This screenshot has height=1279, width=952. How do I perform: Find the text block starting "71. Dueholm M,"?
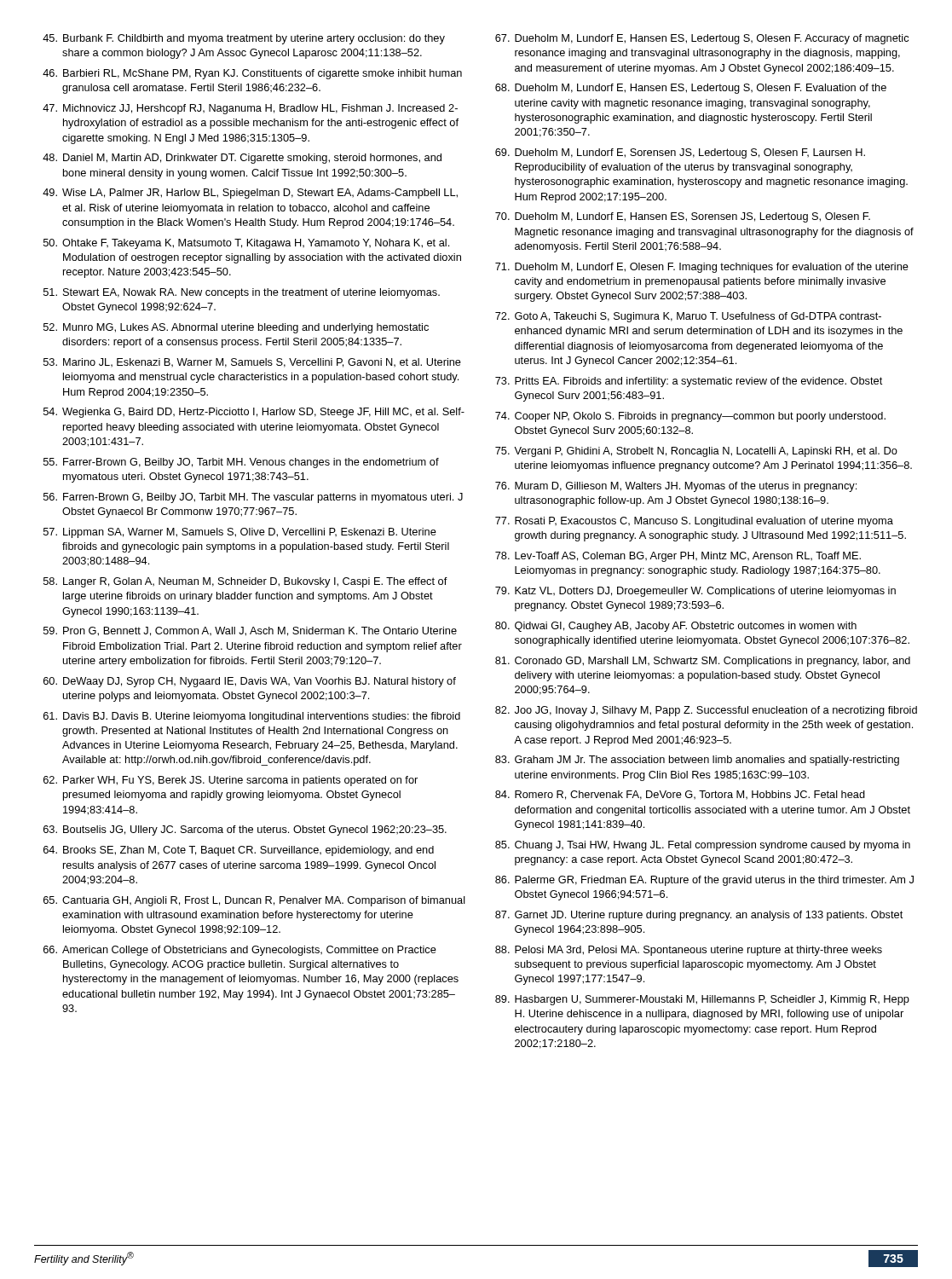point(702,281)
